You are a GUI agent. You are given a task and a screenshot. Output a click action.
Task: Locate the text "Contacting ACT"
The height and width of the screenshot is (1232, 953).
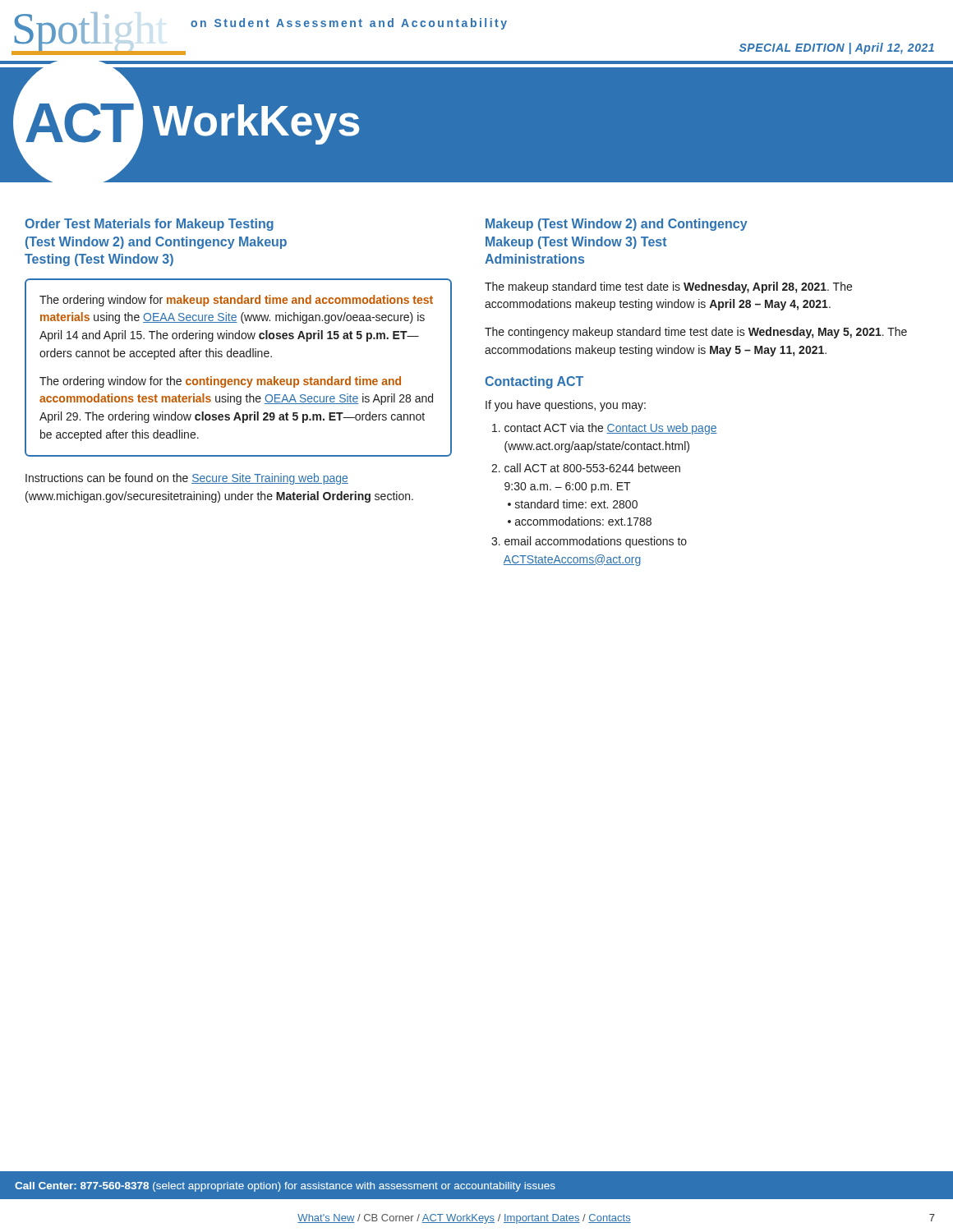tap(534, 381)
